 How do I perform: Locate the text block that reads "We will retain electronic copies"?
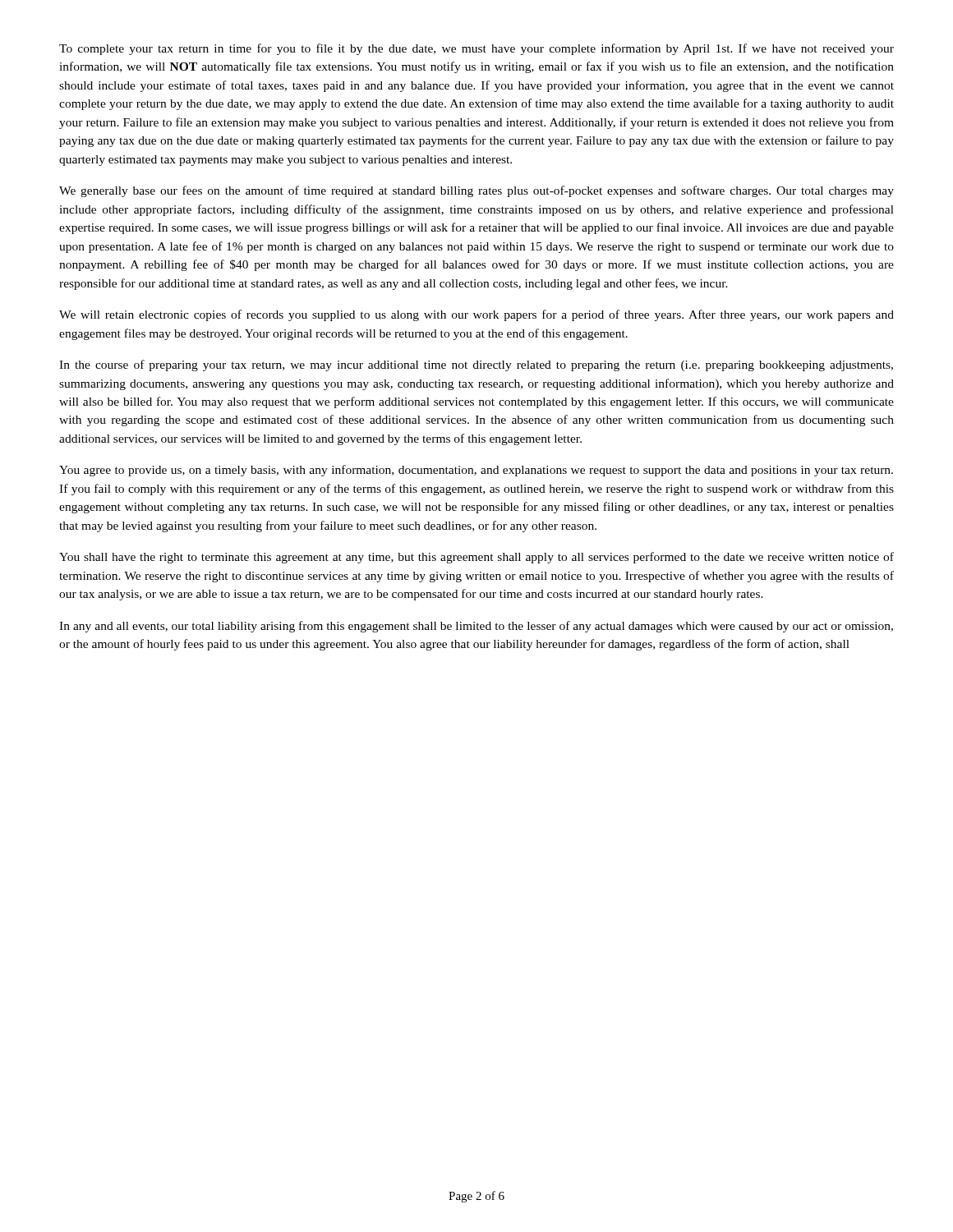coord(476,324)
